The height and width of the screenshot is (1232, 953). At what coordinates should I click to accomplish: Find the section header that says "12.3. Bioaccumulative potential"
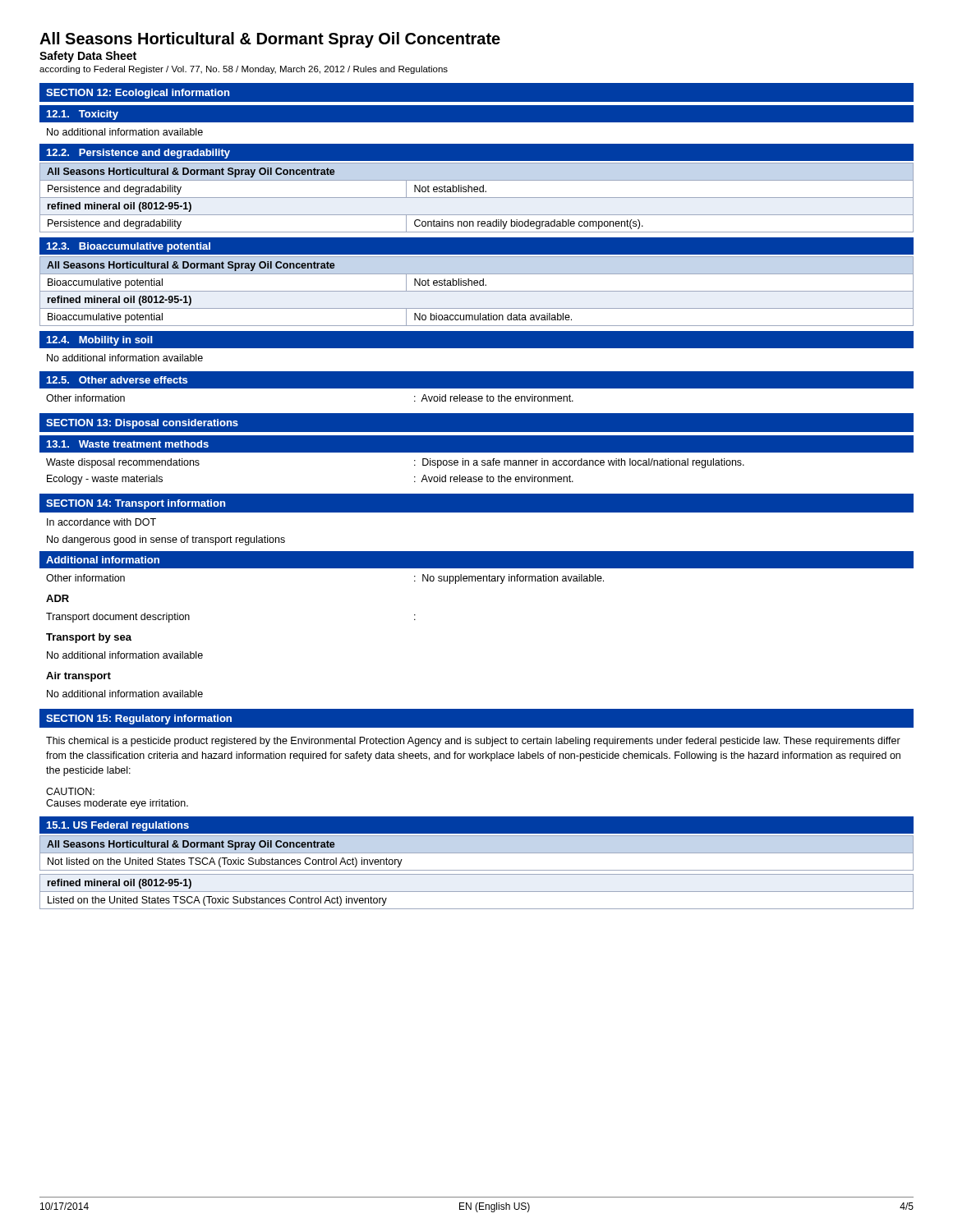click(129, 246)
